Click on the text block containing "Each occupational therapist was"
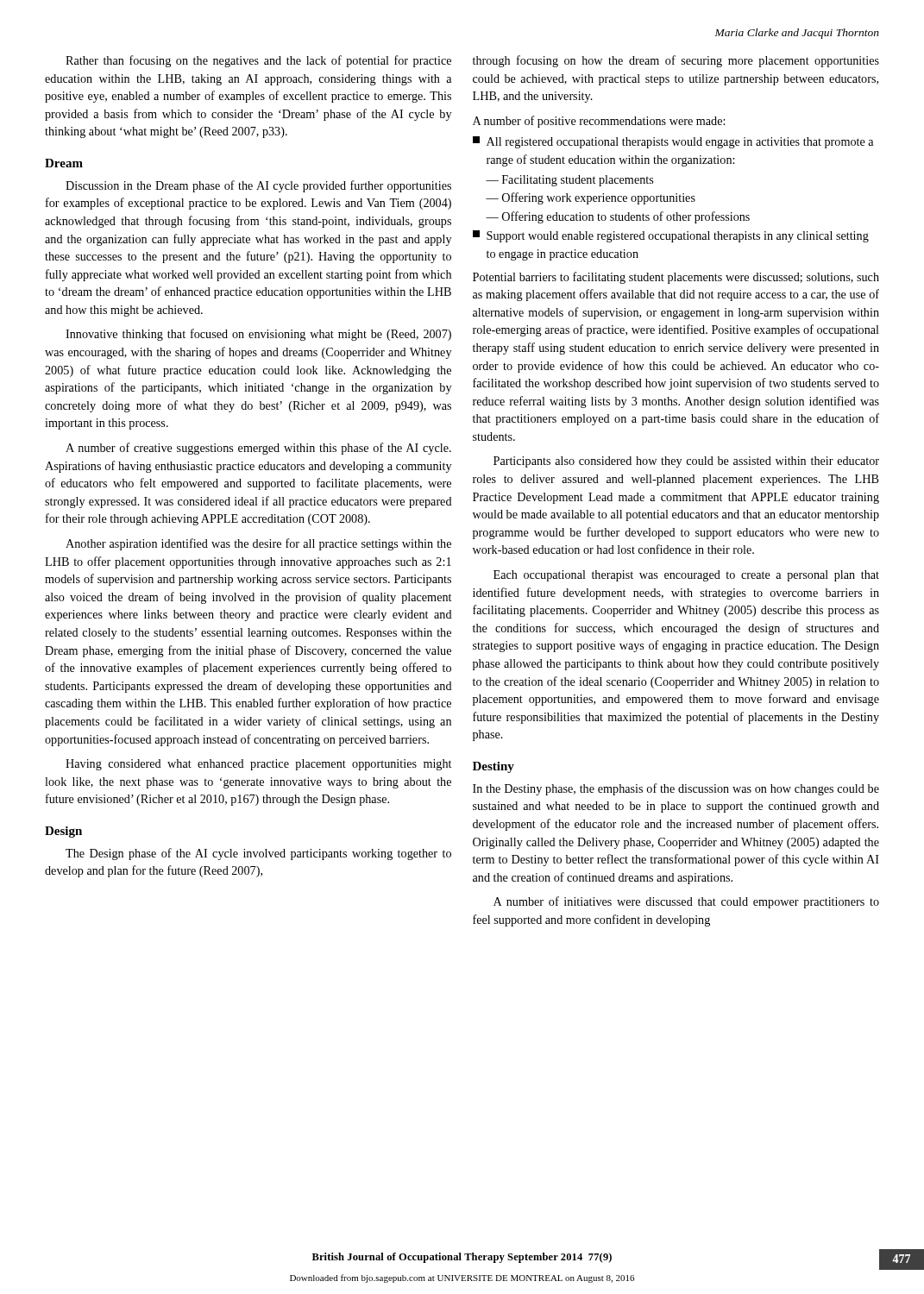924x1294 pixels. point(676,655)
